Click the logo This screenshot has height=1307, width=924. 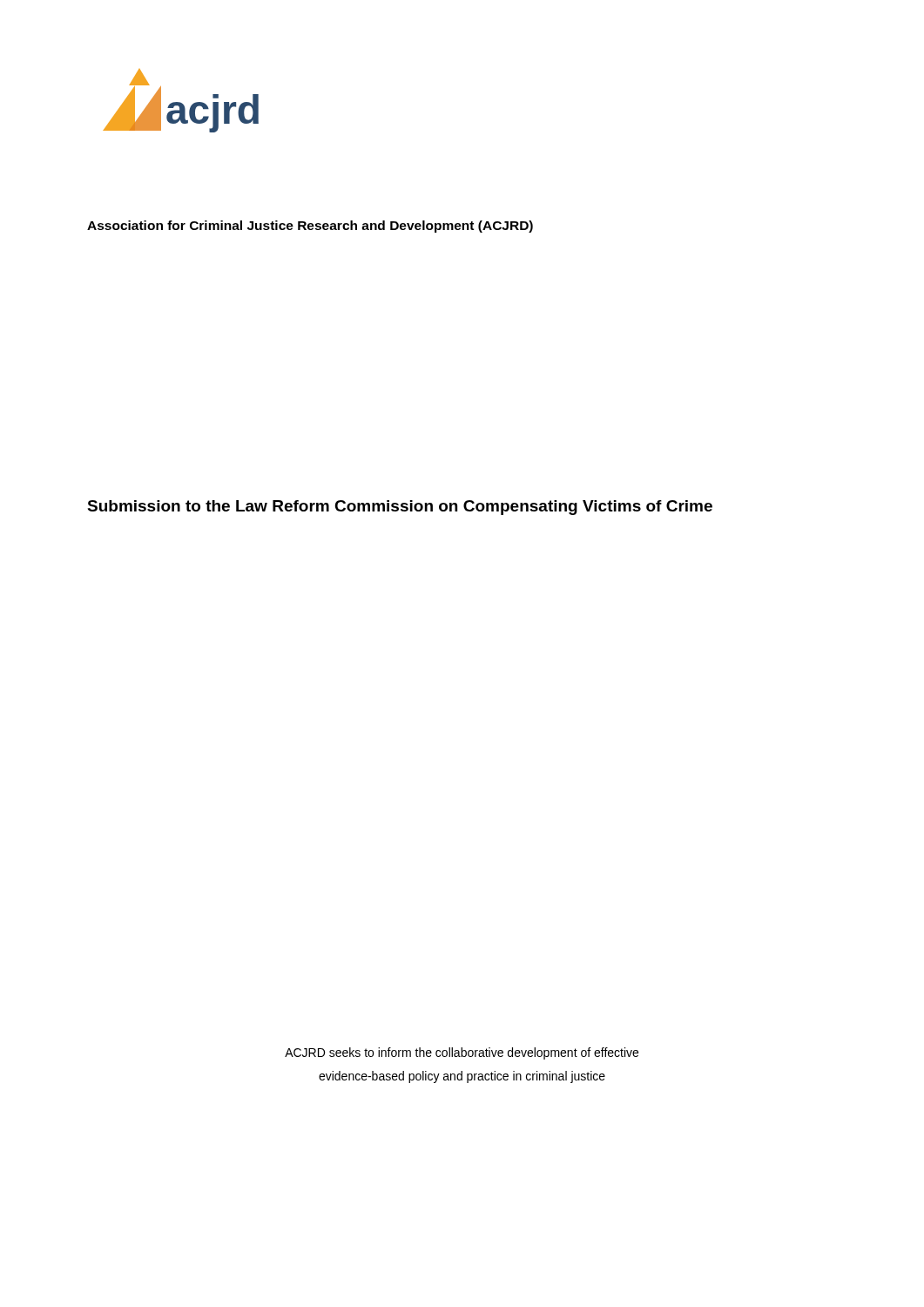tap(183, 109)
